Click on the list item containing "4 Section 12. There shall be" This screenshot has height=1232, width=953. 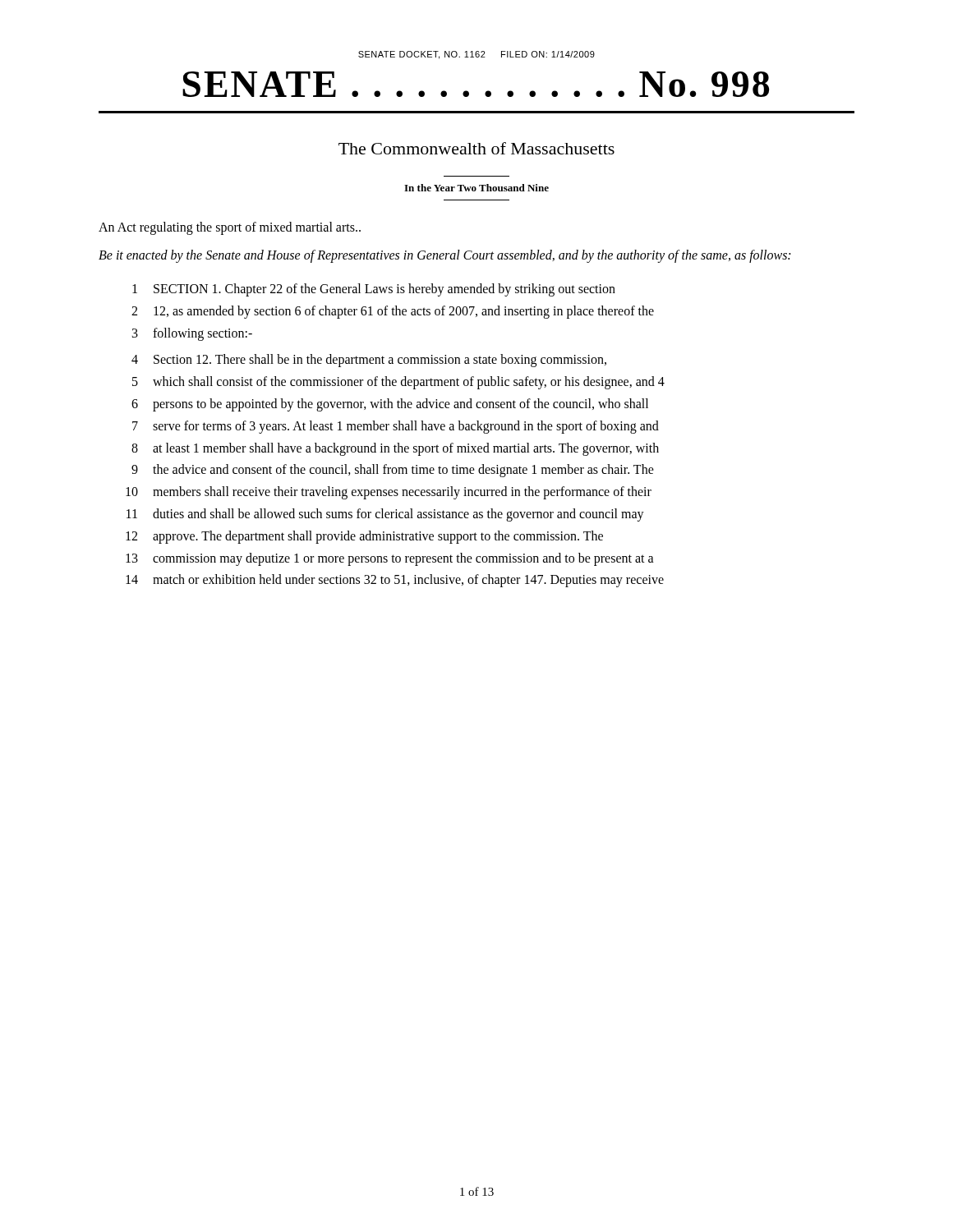(476, 360)
